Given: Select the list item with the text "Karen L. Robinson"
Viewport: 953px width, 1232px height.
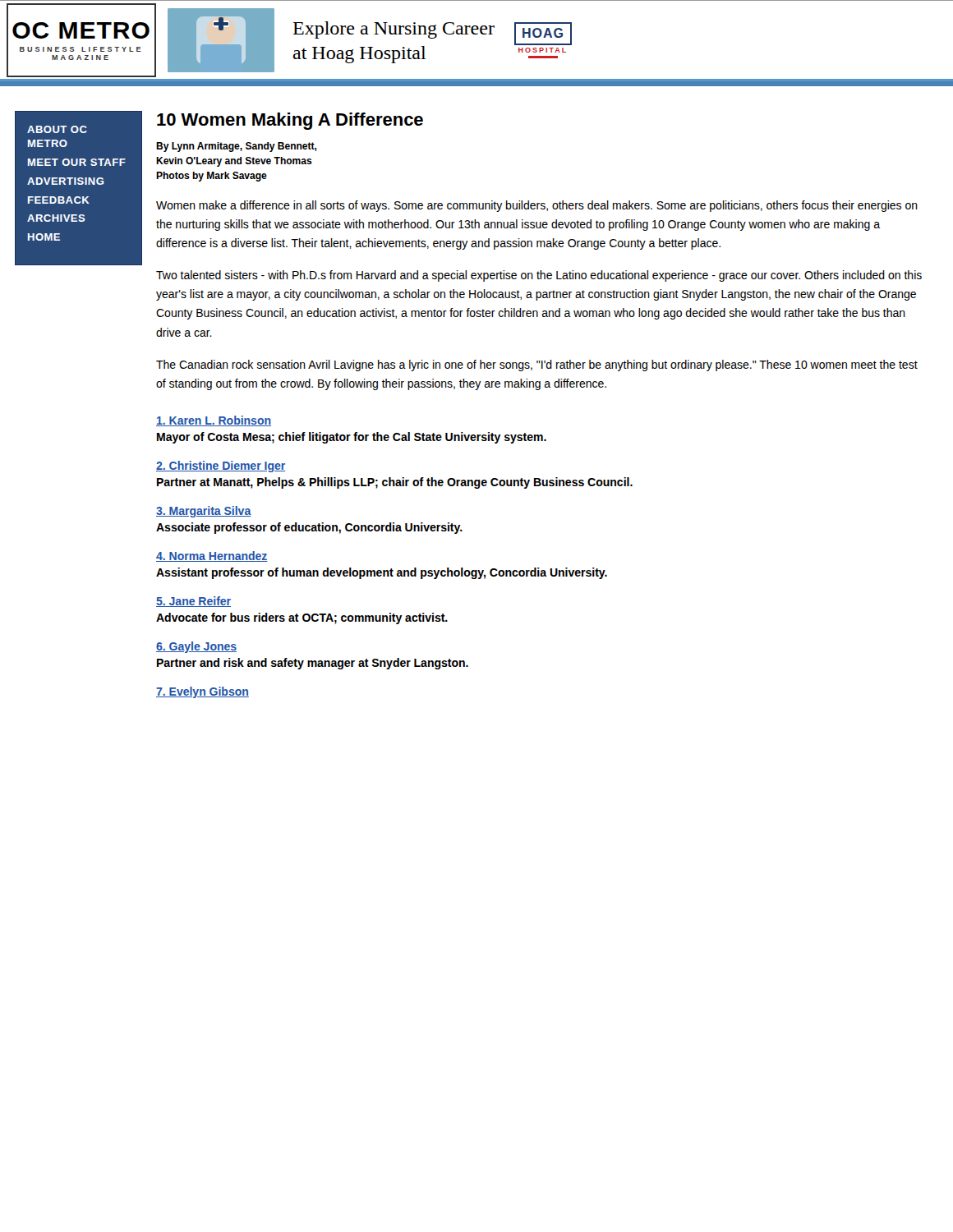Looking at the screenshot, I should pyautogui.click(x=540, y=429).
